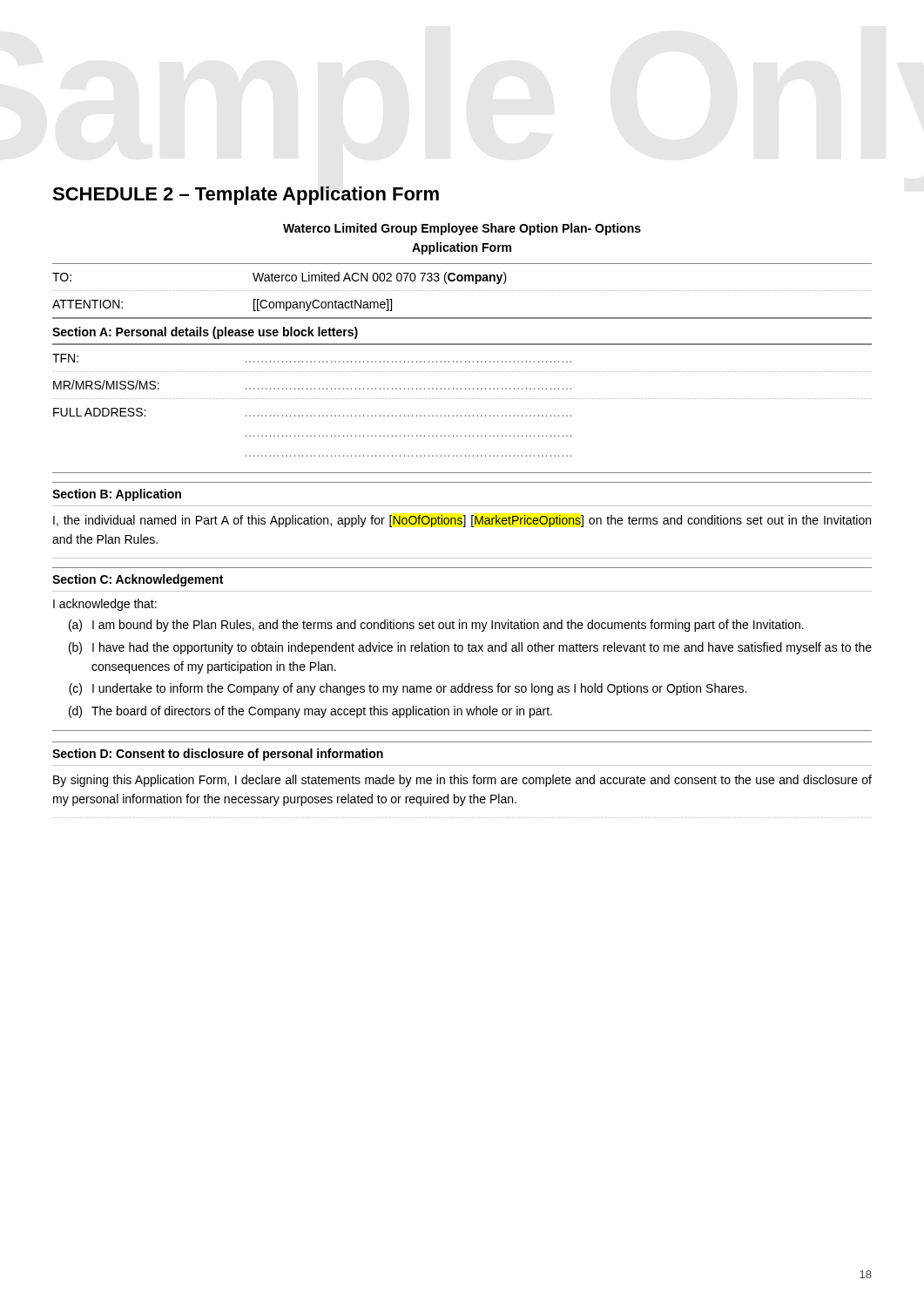
Task: Select the list item with the text "(d) The board of"
Action: click(462, 712)
